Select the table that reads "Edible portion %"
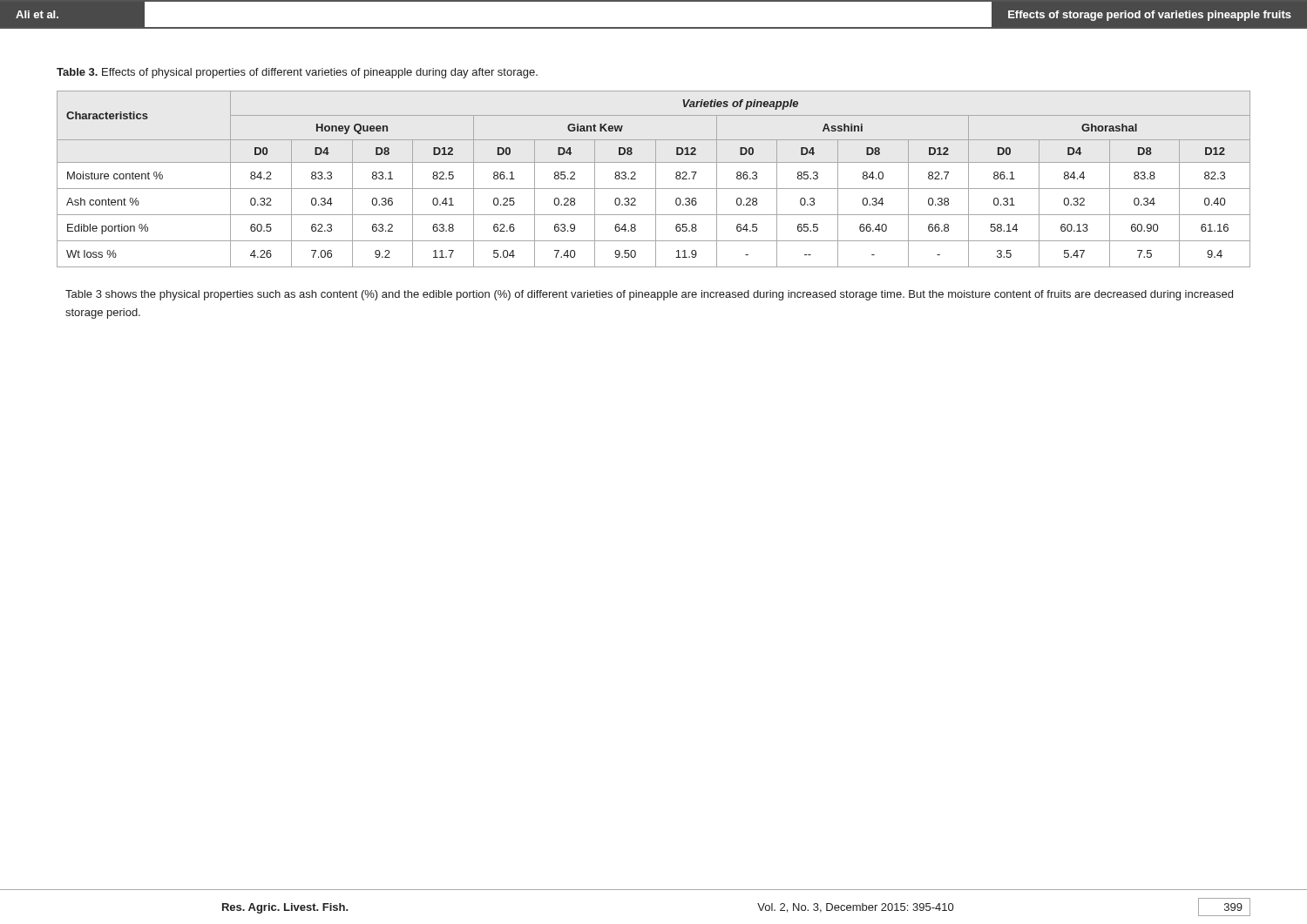Screen dimensions: 924x1307 click(654, 179)
